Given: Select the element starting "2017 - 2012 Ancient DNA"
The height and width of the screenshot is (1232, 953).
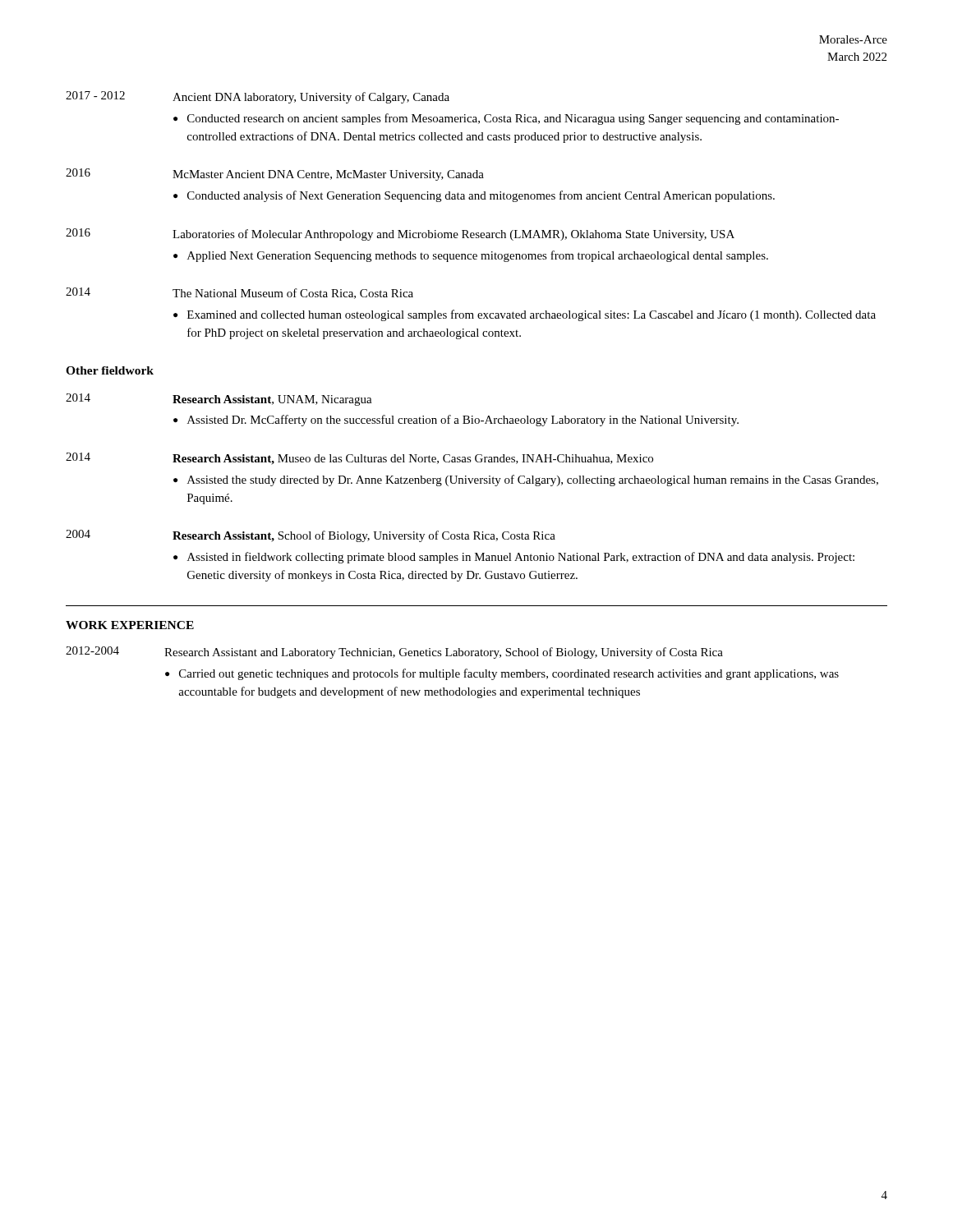Looking at the screenshot, I should click(476, 118).
